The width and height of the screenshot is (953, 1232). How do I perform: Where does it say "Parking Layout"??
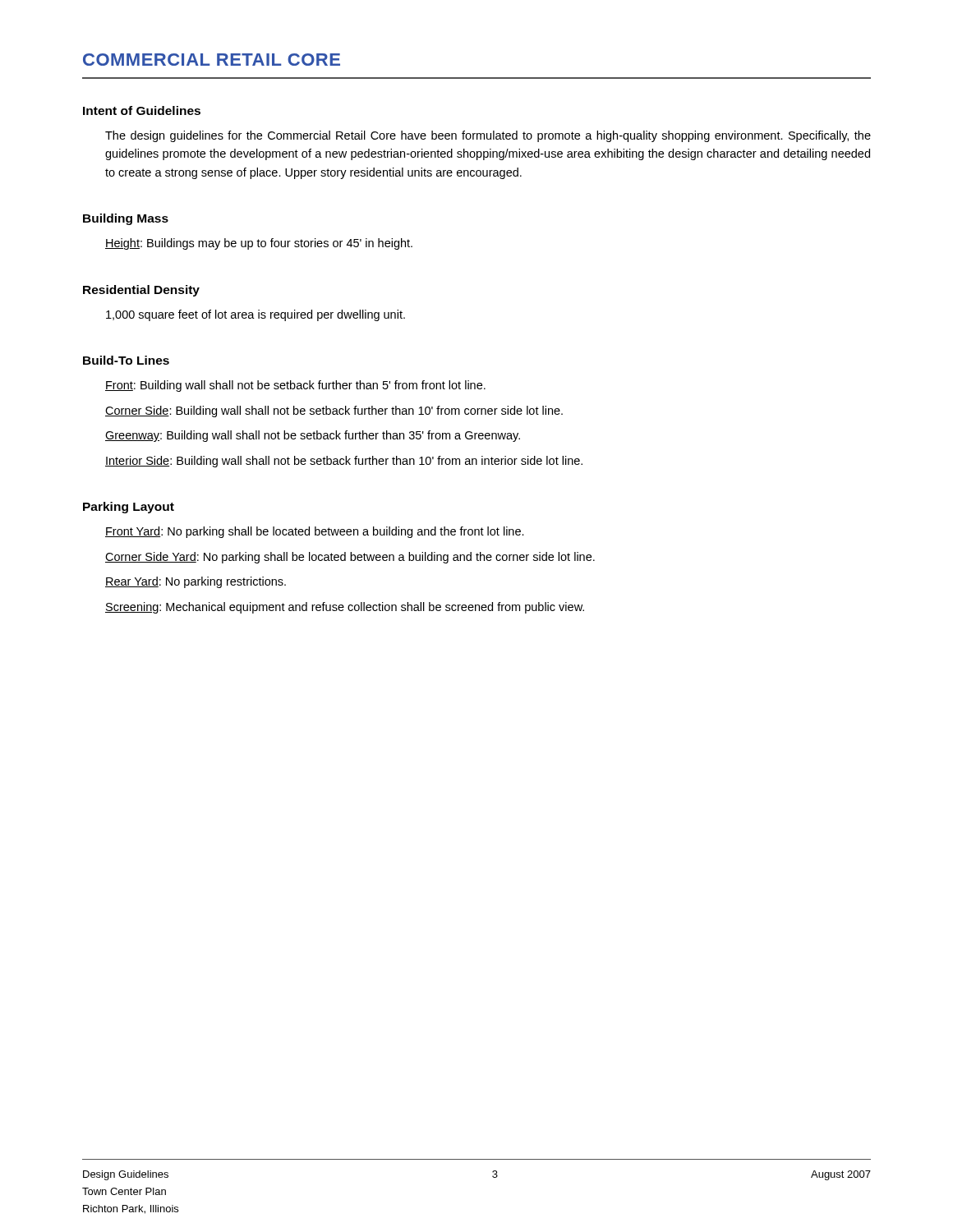[x=128, y=507]
